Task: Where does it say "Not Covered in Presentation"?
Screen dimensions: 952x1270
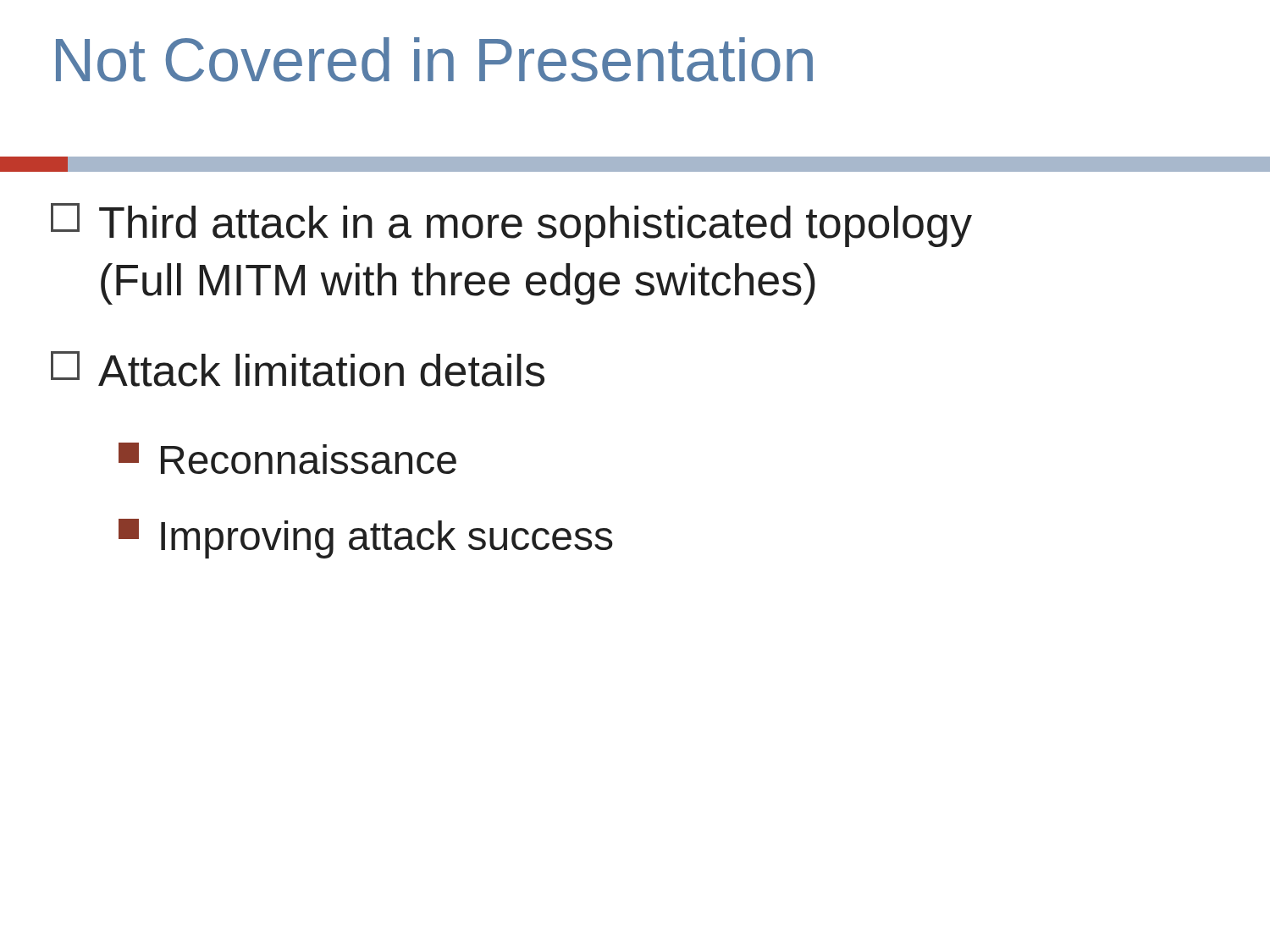Action: (x=434, y=60)
